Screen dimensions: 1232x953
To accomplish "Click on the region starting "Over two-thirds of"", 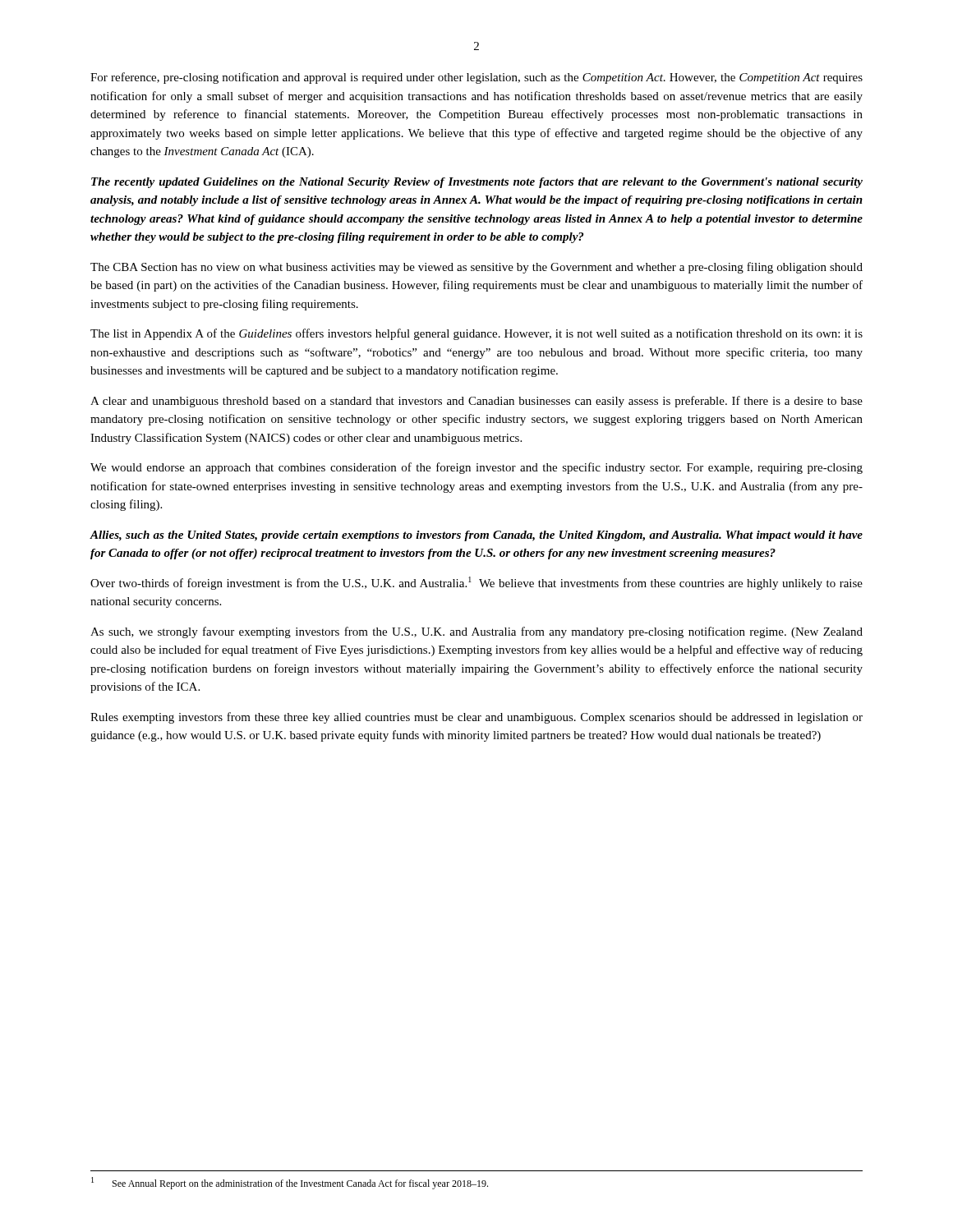I will (476, 592).
